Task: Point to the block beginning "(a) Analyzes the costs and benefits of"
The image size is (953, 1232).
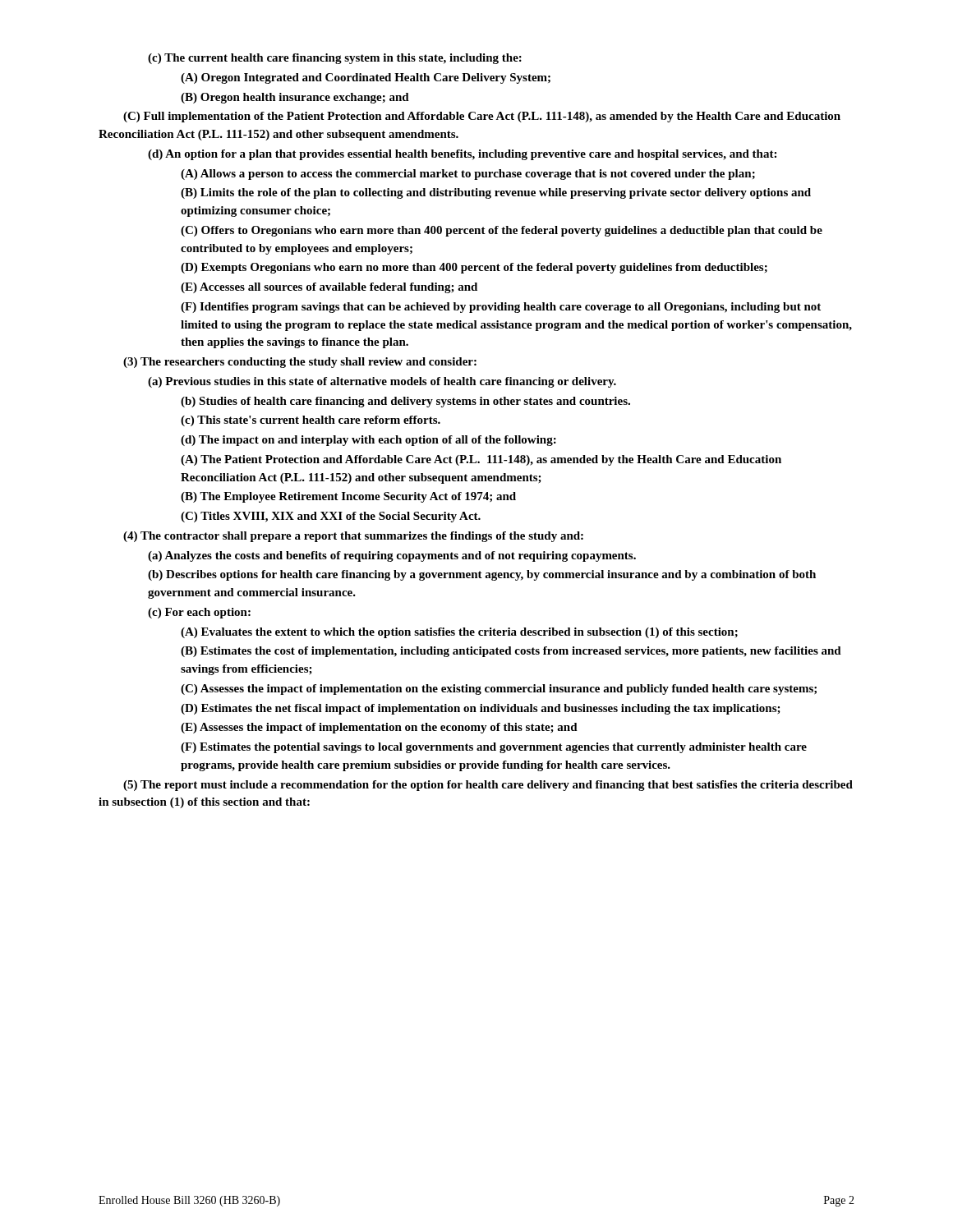Action: 392,555
